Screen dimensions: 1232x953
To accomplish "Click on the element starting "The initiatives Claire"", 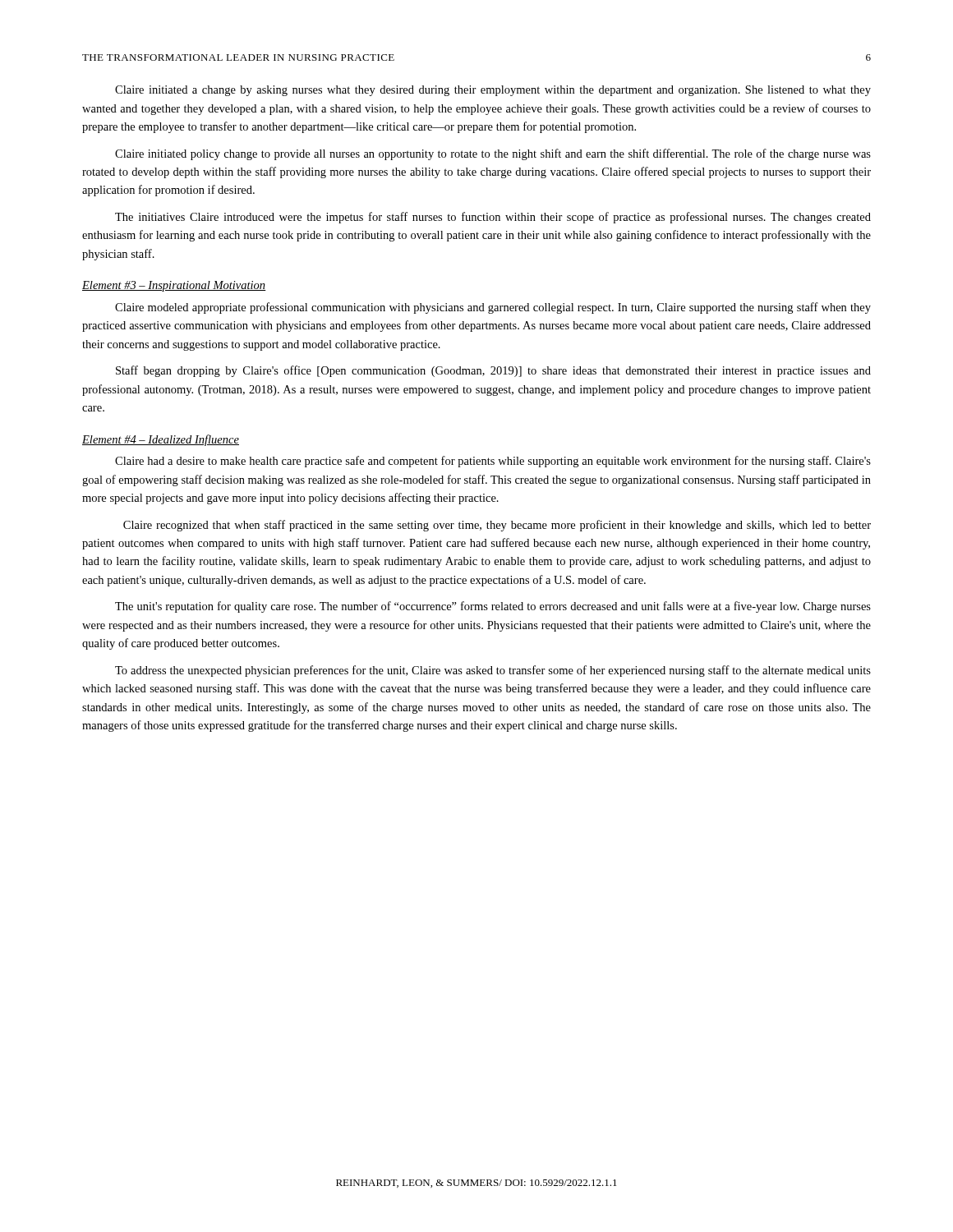I will click(476, 235).
